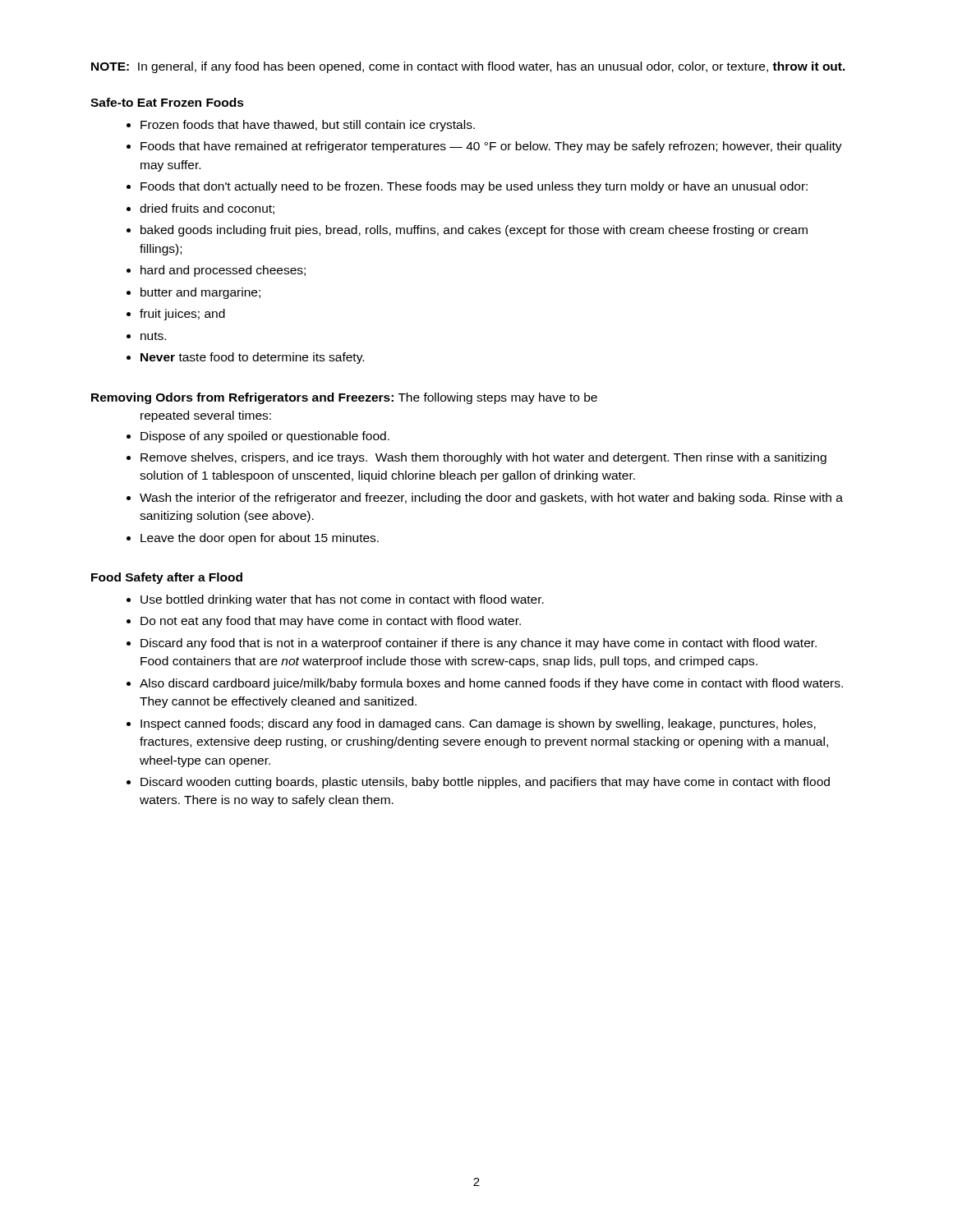Click on the list item that reads "Leave the door open for about 15"
Viewport: 953px width, 1232px height.
260,537
